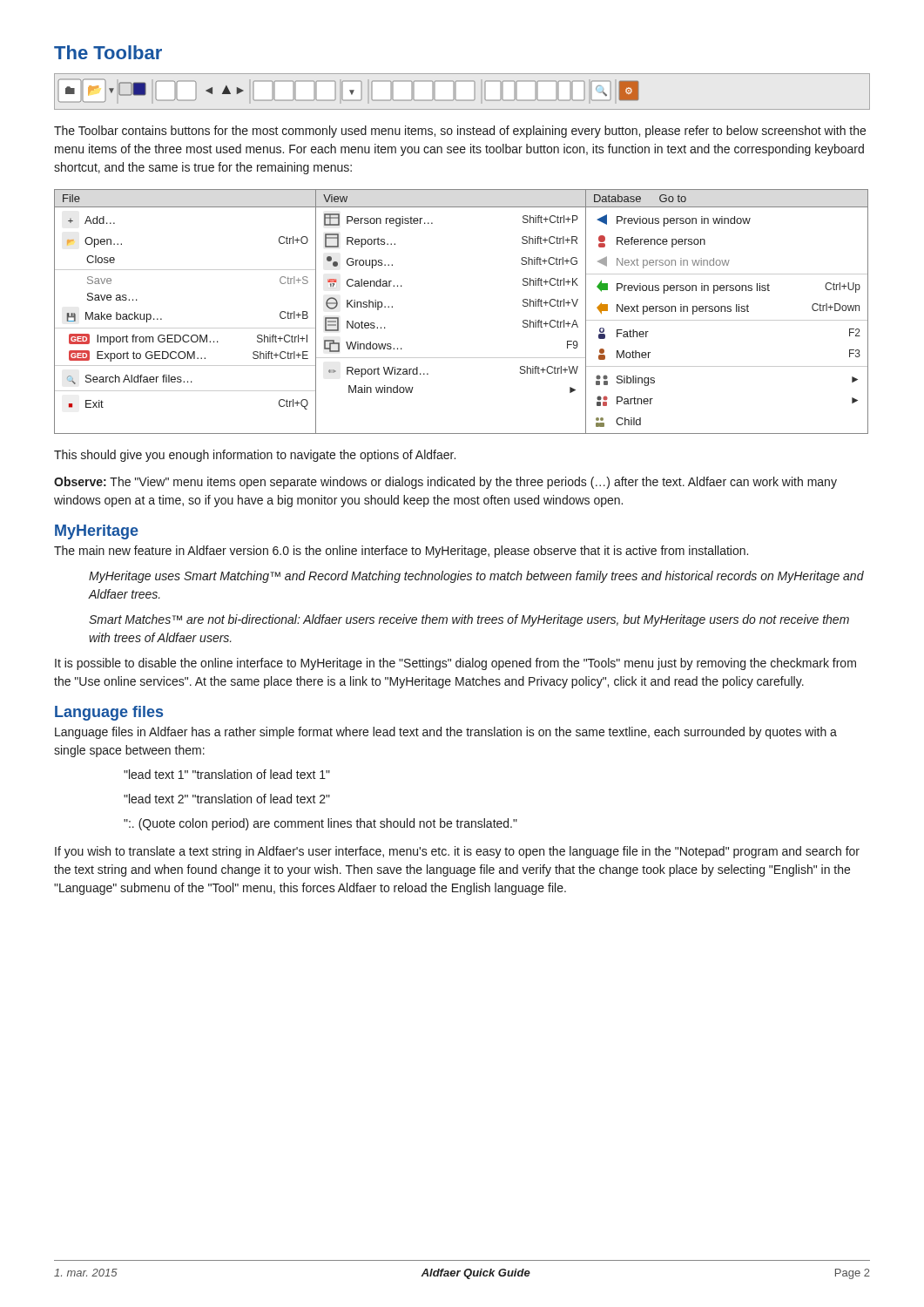Locate the block of text that opens with ""lead text 2" "translation of"
Screen dimensions: 1307x924
tap(227, 799)
